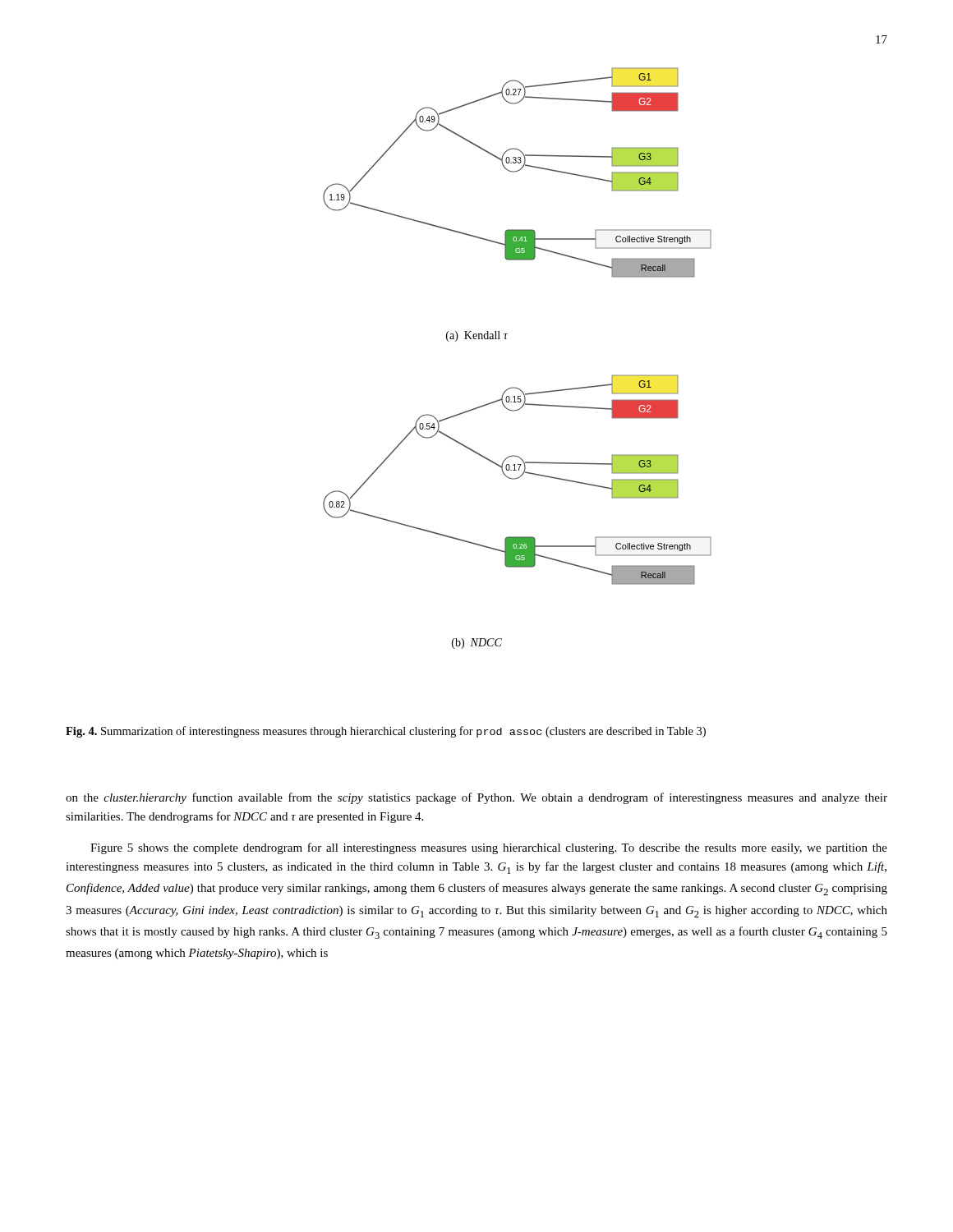The image size is (953, 1232).
Task: Point to the block starting "(b) NDCC"
Action: [x=476, y=643]
